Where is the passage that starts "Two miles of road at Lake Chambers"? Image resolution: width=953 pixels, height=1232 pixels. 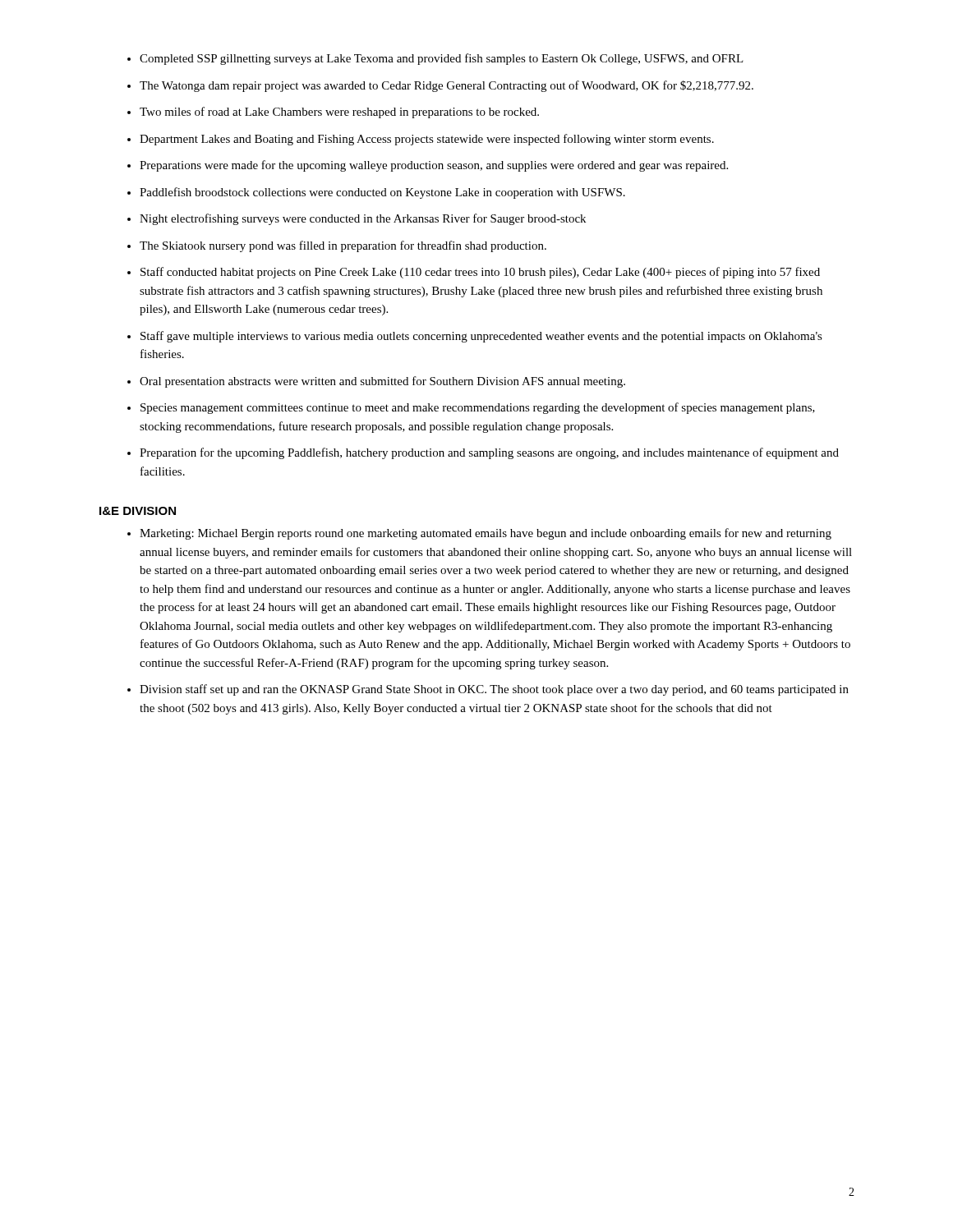(340, 112)
